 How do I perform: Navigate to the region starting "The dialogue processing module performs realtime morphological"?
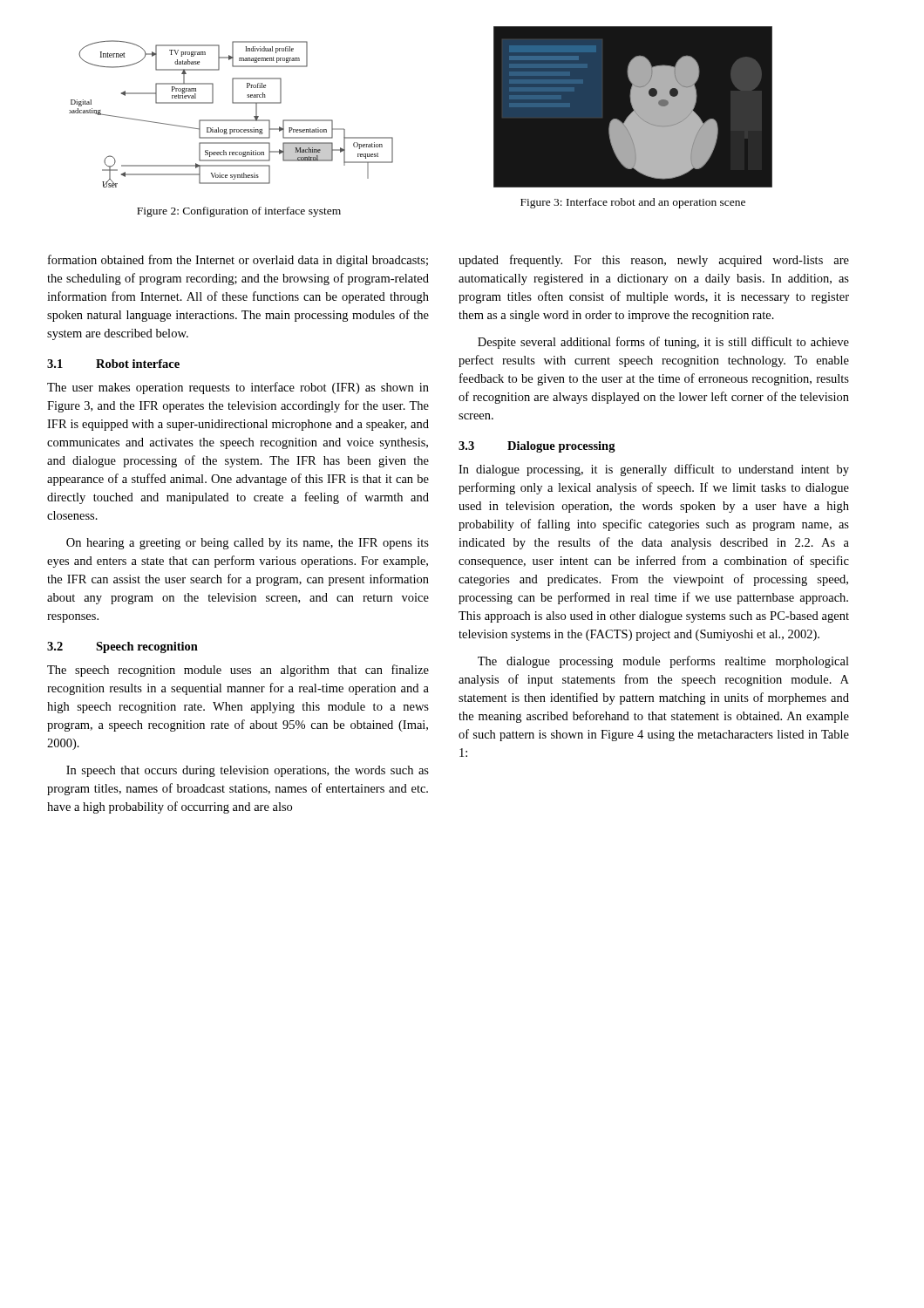(x=654, y=707)
